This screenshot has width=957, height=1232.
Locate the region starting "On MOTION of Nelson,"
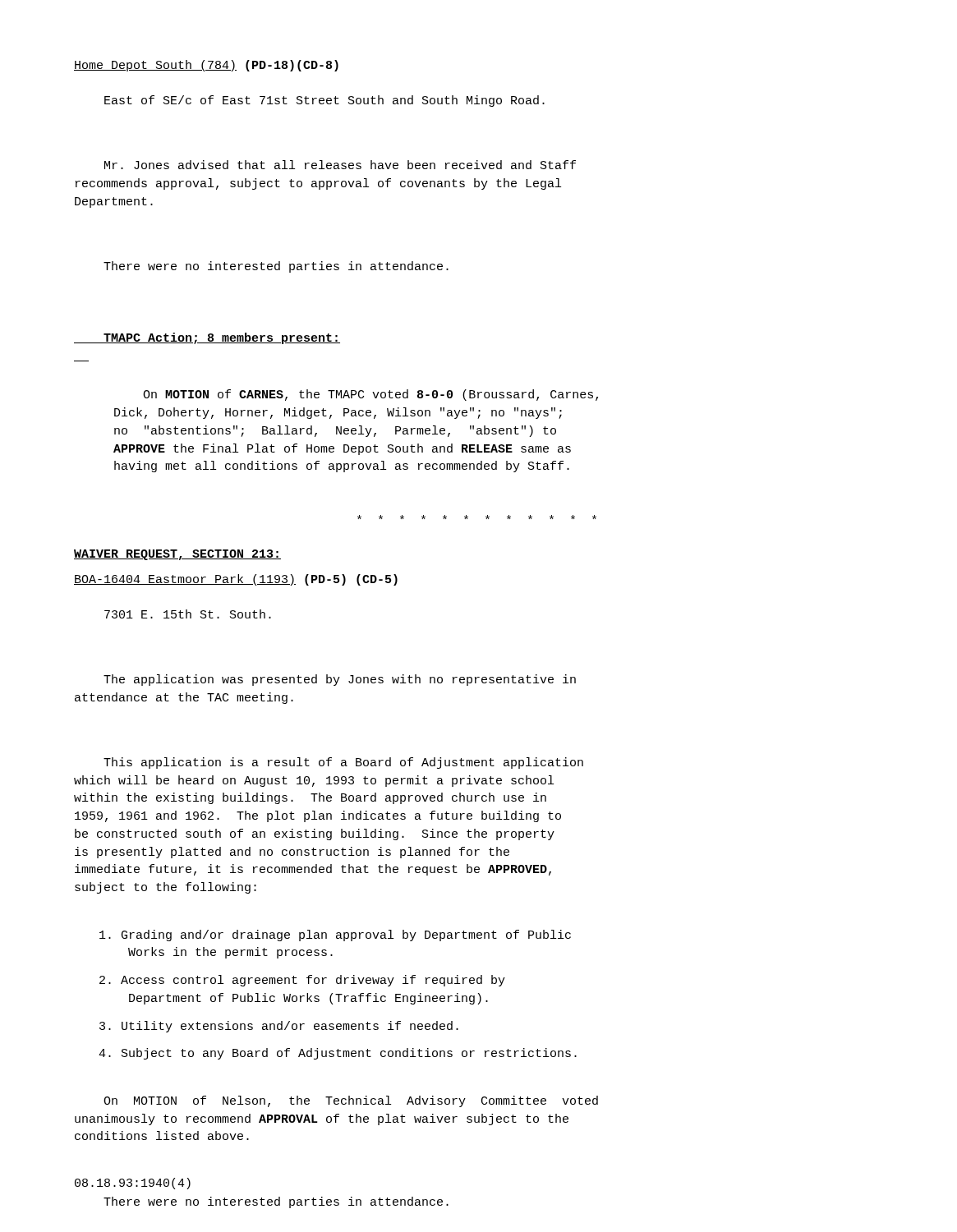pyautogui.click(x=336, y=1128)
